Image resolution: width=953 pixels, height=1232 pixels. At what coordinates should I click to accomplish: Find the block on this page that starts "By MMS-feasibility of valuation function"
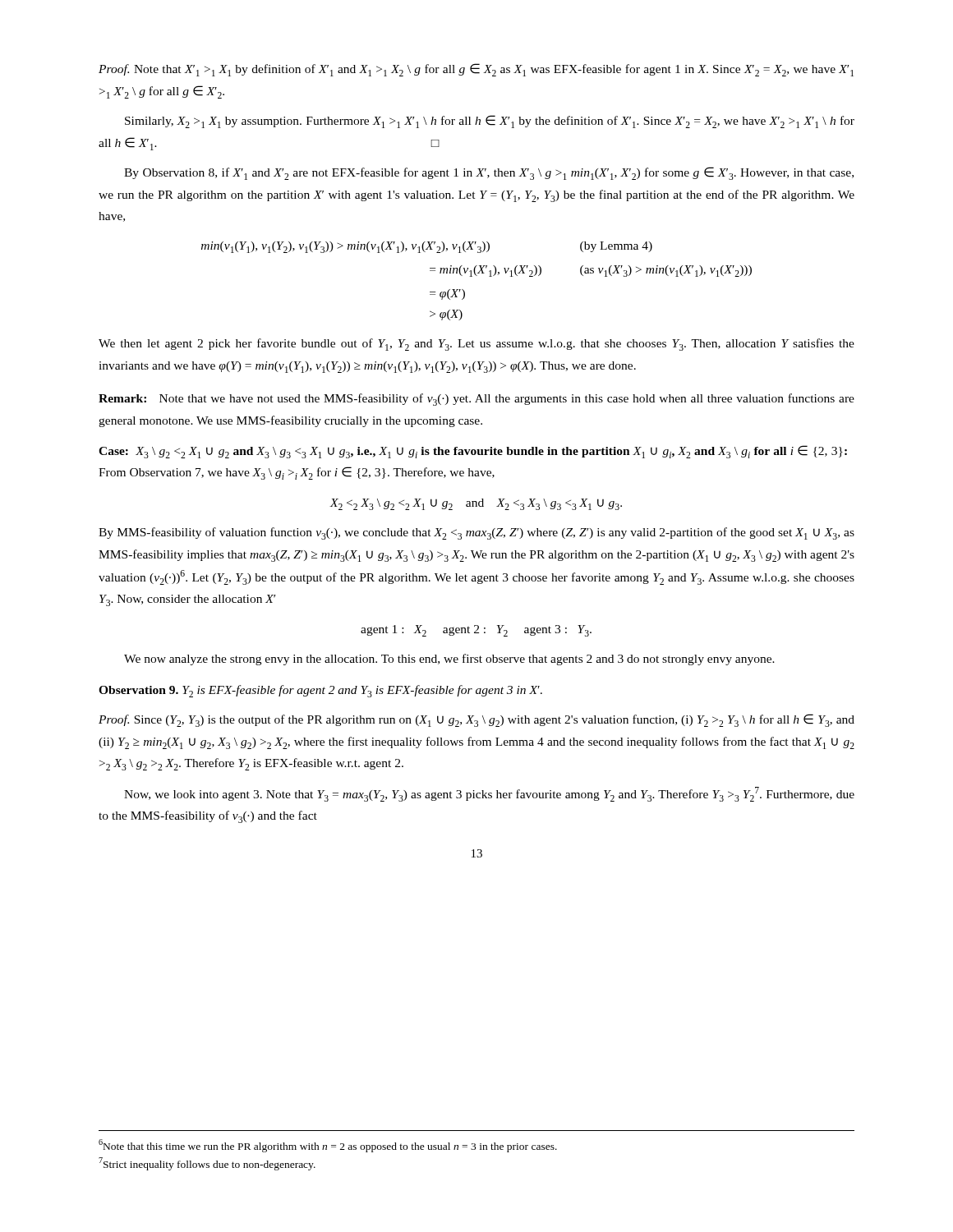[x=476, y=567]
